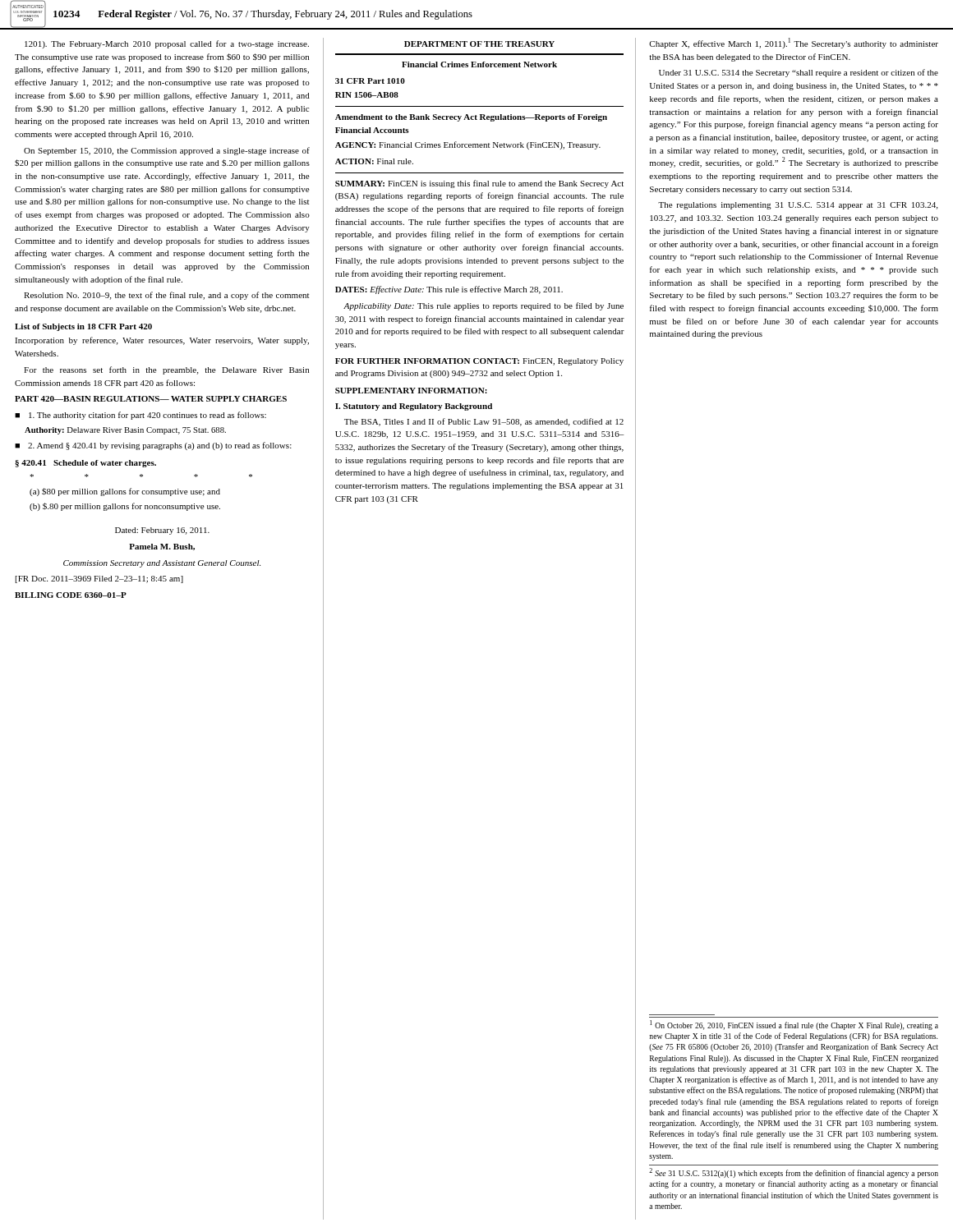The width and height of the screenshot is (953, 1232).
Task: Locate the region starting "2 See 31 U.S.C."
Action: point(794,1189)
